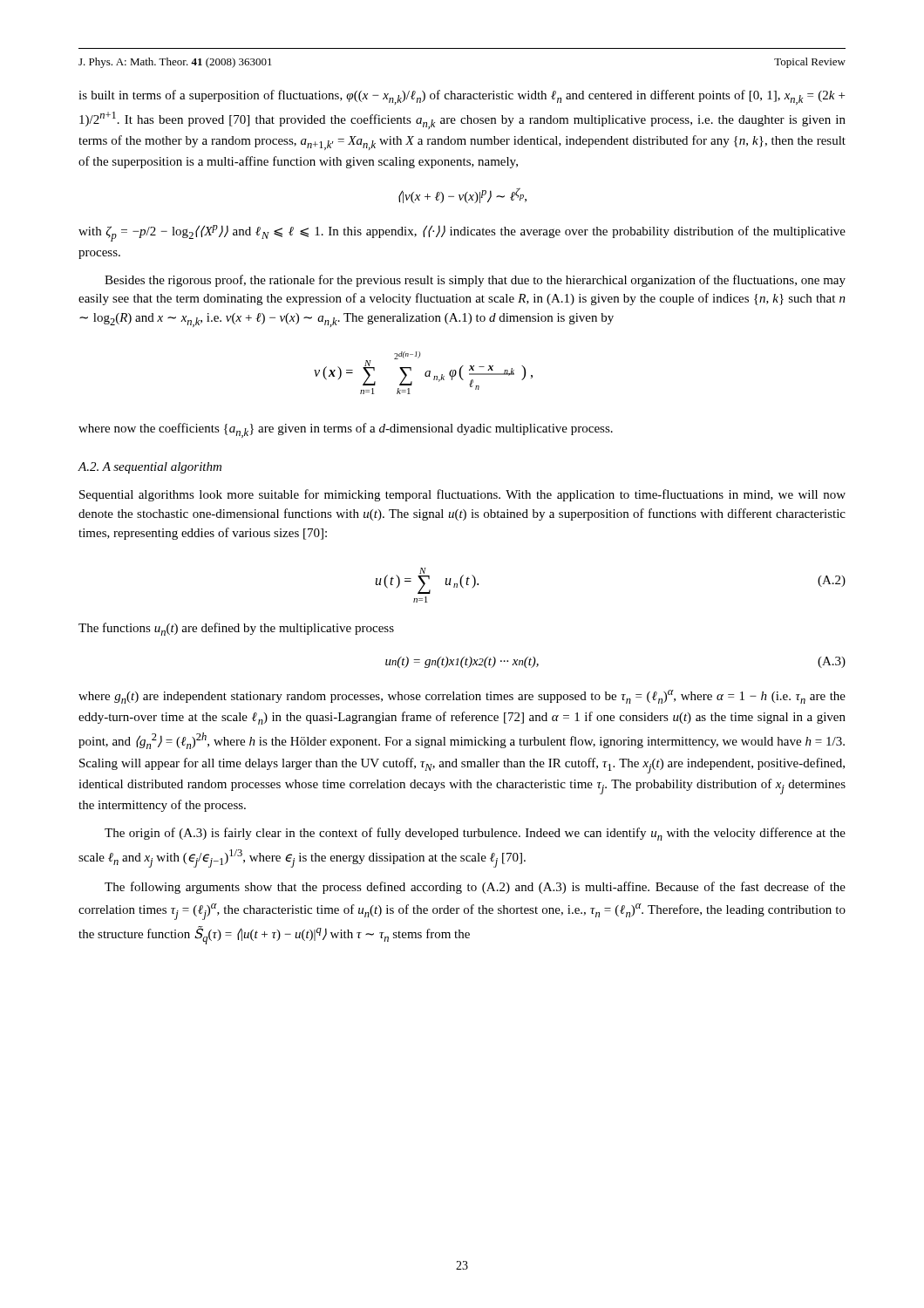
Task: Find the region starting "where now the"
Action: click(x=346, y=430)
